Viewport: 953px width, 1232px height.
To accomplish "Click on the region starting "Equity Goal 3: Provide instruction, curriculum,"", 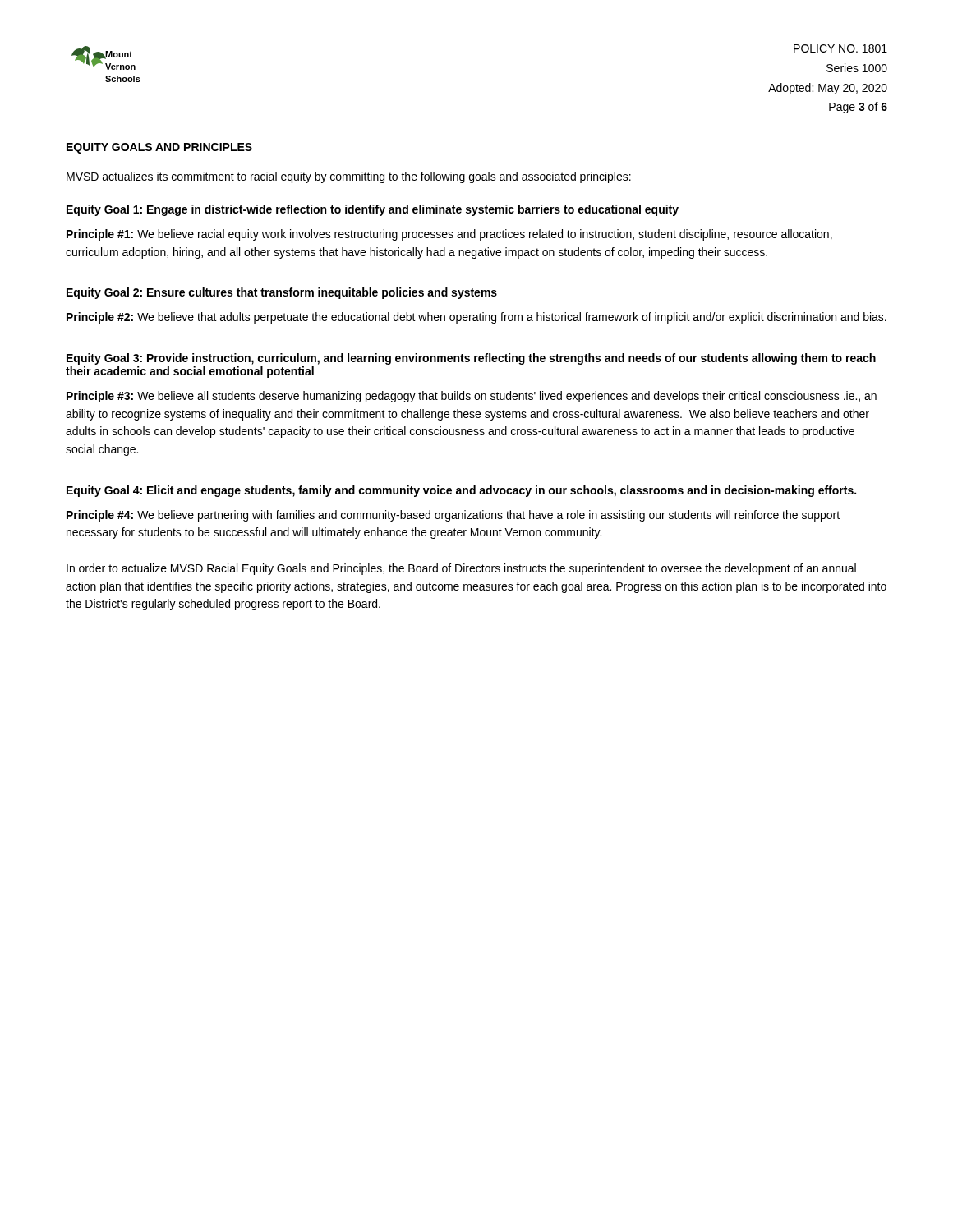I will click(x=471, y=365).
